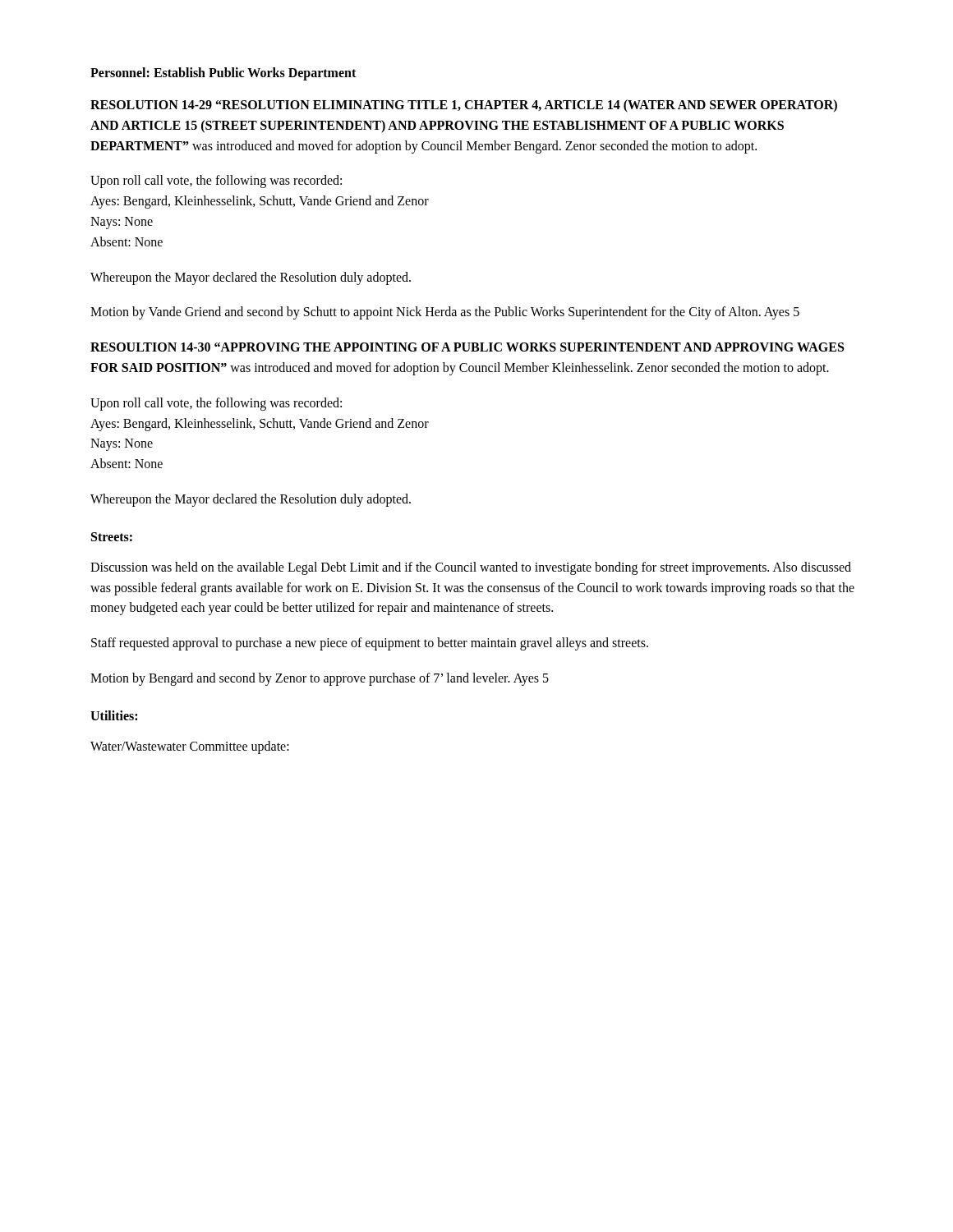The image size is (953, 1232).
Task: Point to the block beginning "Motion by Bengard"
Action: pyautogui.click(x=320, y=678)
